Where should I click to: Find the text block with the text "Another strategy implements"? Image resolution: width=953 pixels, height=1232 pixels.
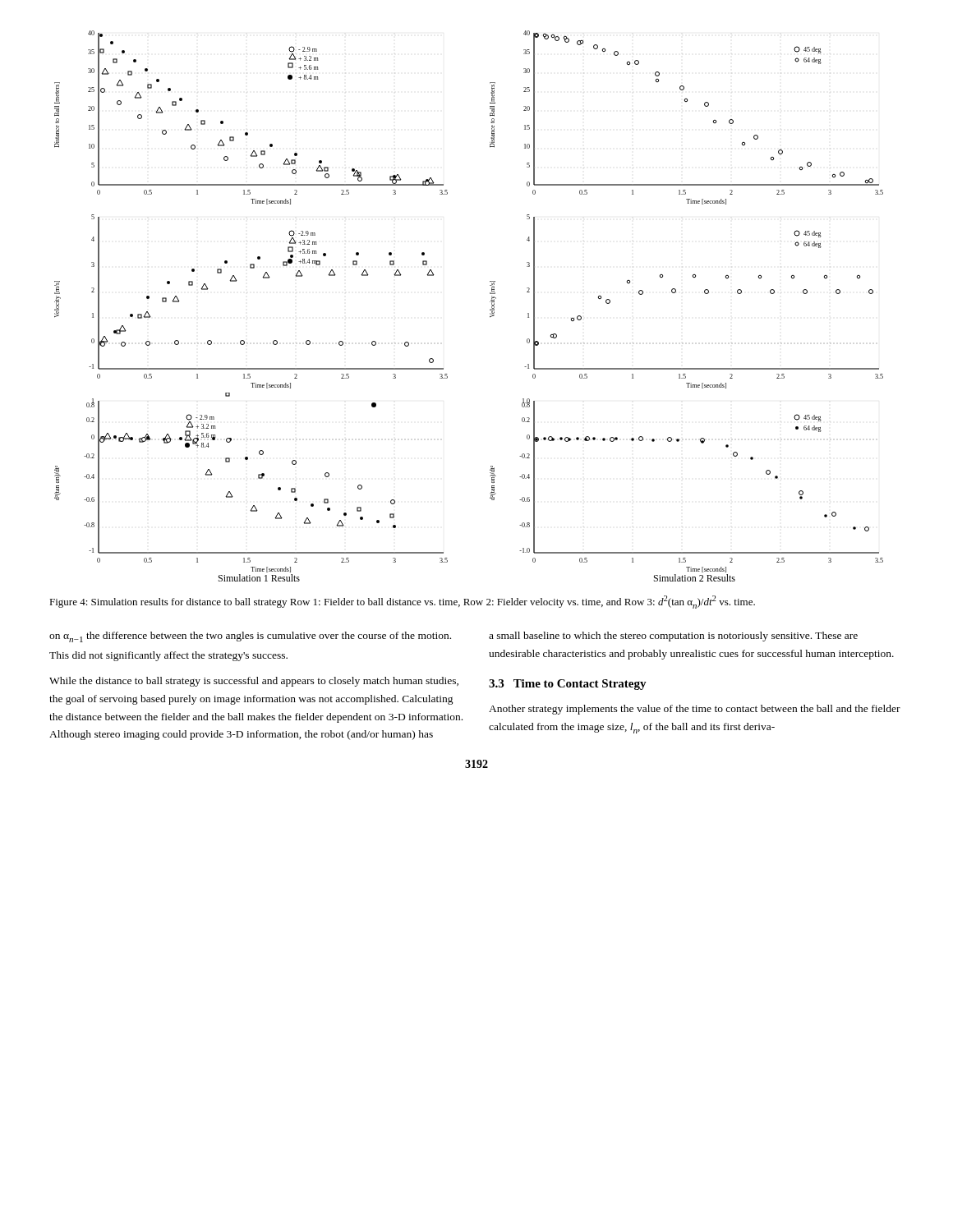pos(694,719)
